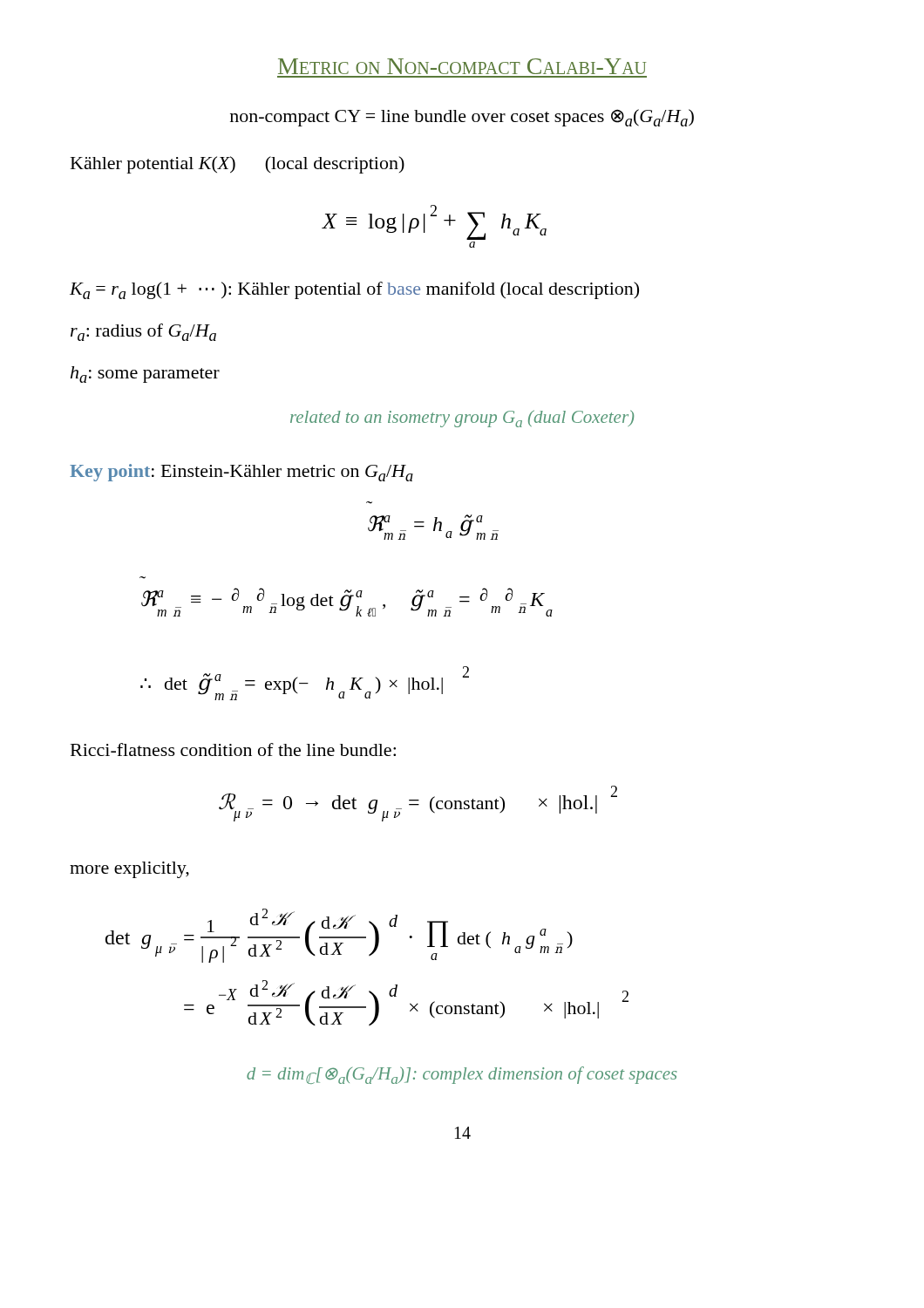This screenshot has height=1308, width=924.
Task: Click on the text with the text "more explicitly,"
Action: [130, 867]
